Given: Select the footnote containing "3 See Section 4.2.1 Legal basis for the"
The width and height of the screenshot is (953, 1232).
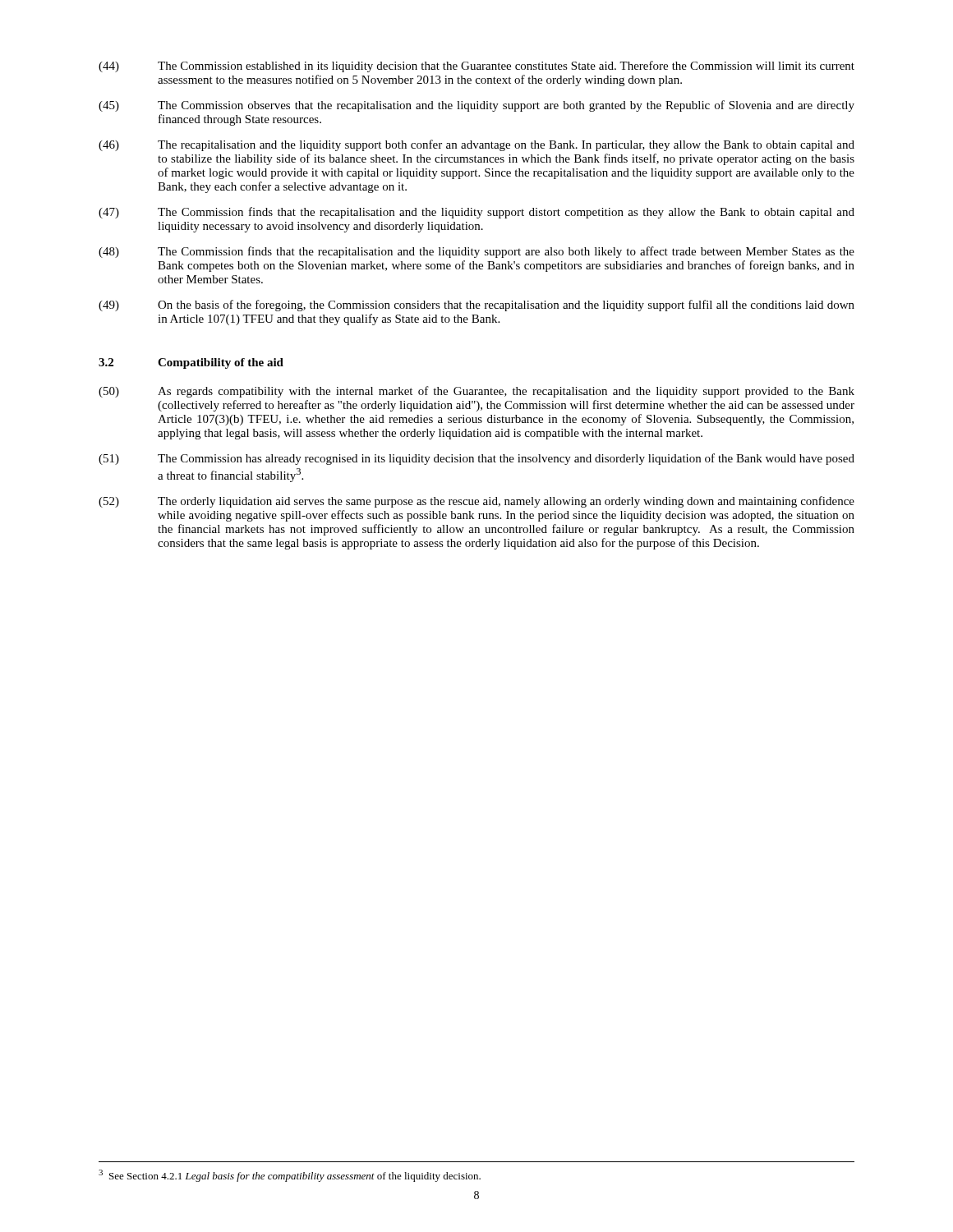Looking at the screenshot, I should point(290,1174).
